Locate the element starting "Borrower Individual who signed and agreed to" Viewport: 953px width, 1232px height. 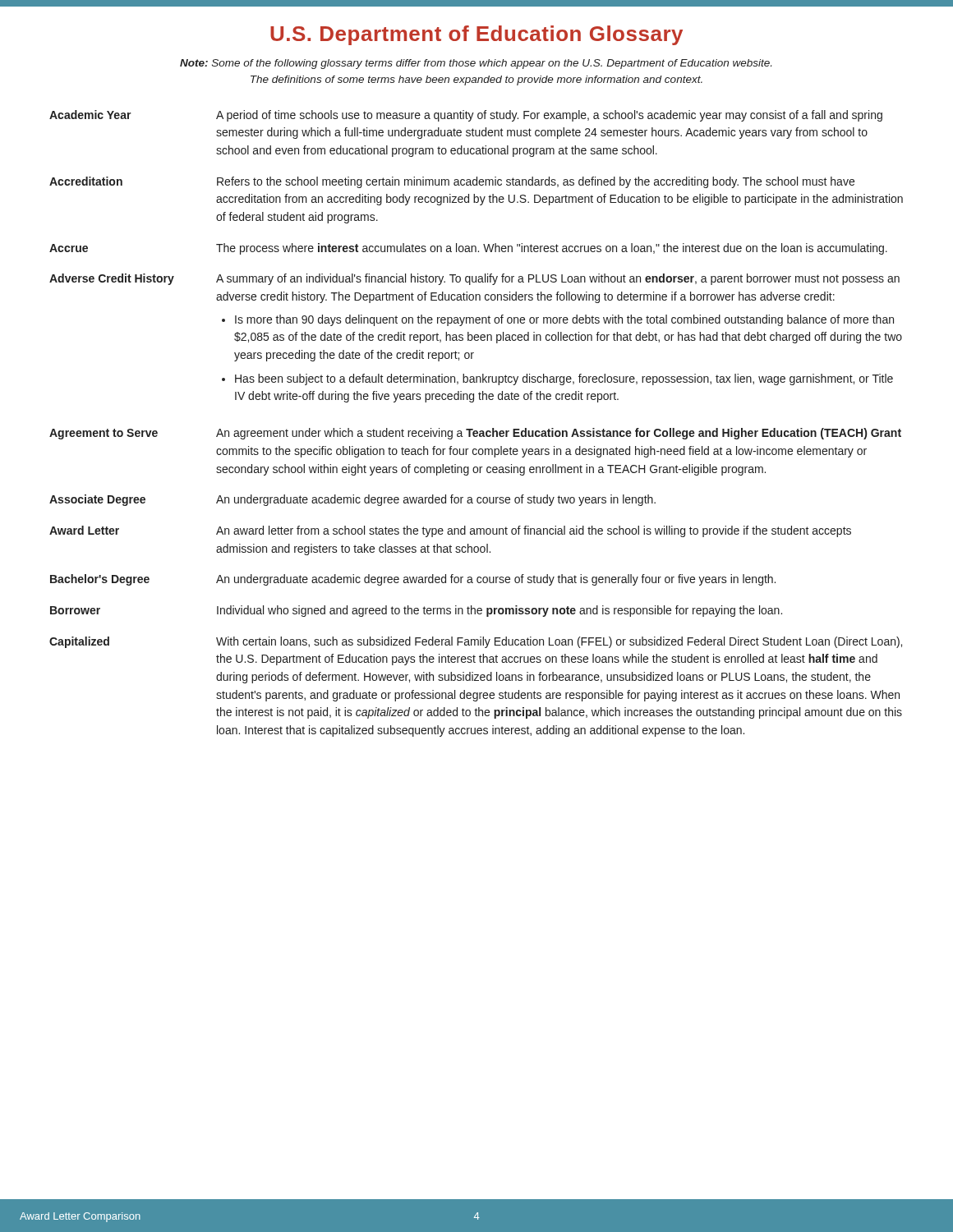[476, 611]
